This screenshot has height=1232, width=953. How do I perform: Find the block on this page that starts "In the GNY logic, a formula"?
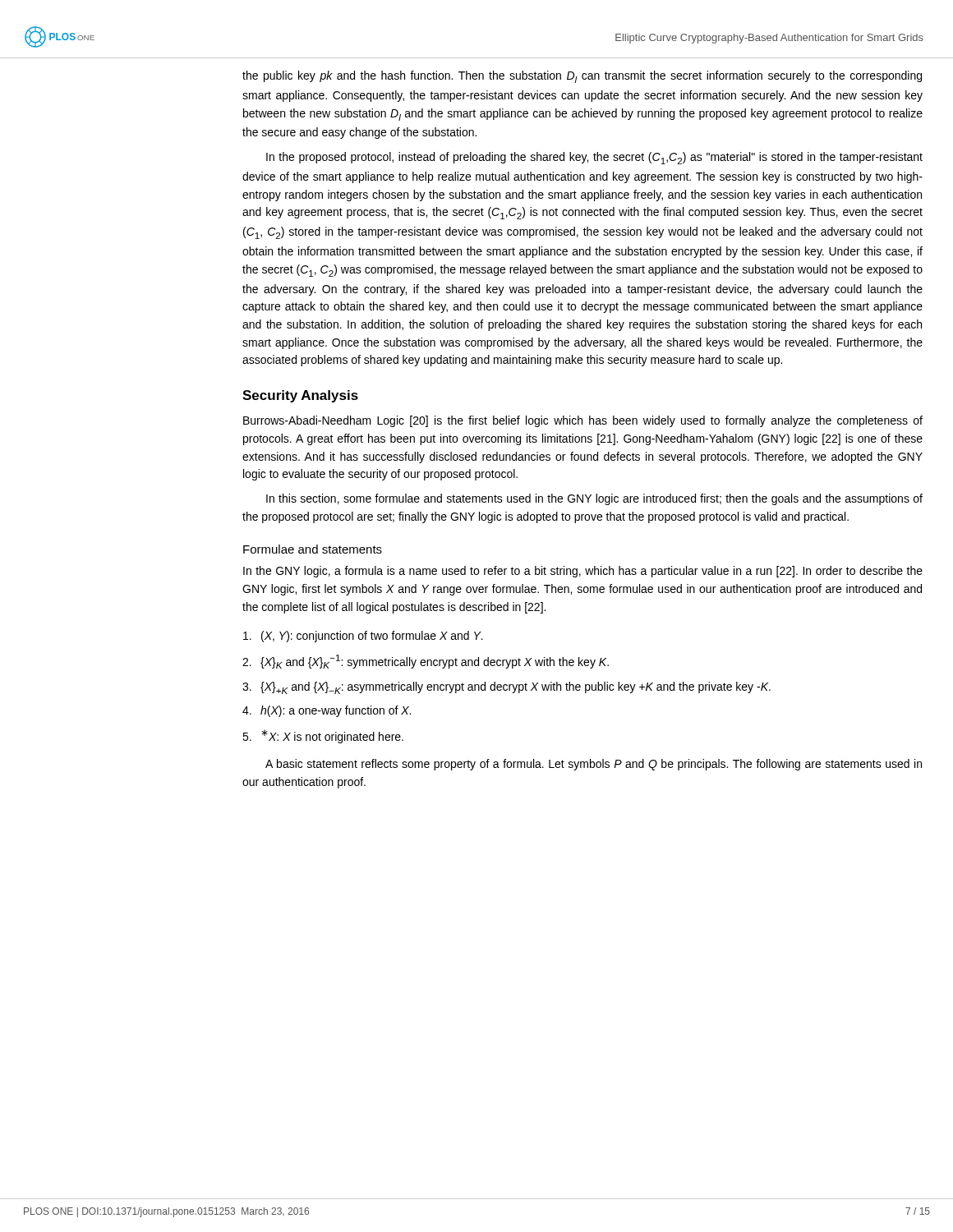(582, 590)
